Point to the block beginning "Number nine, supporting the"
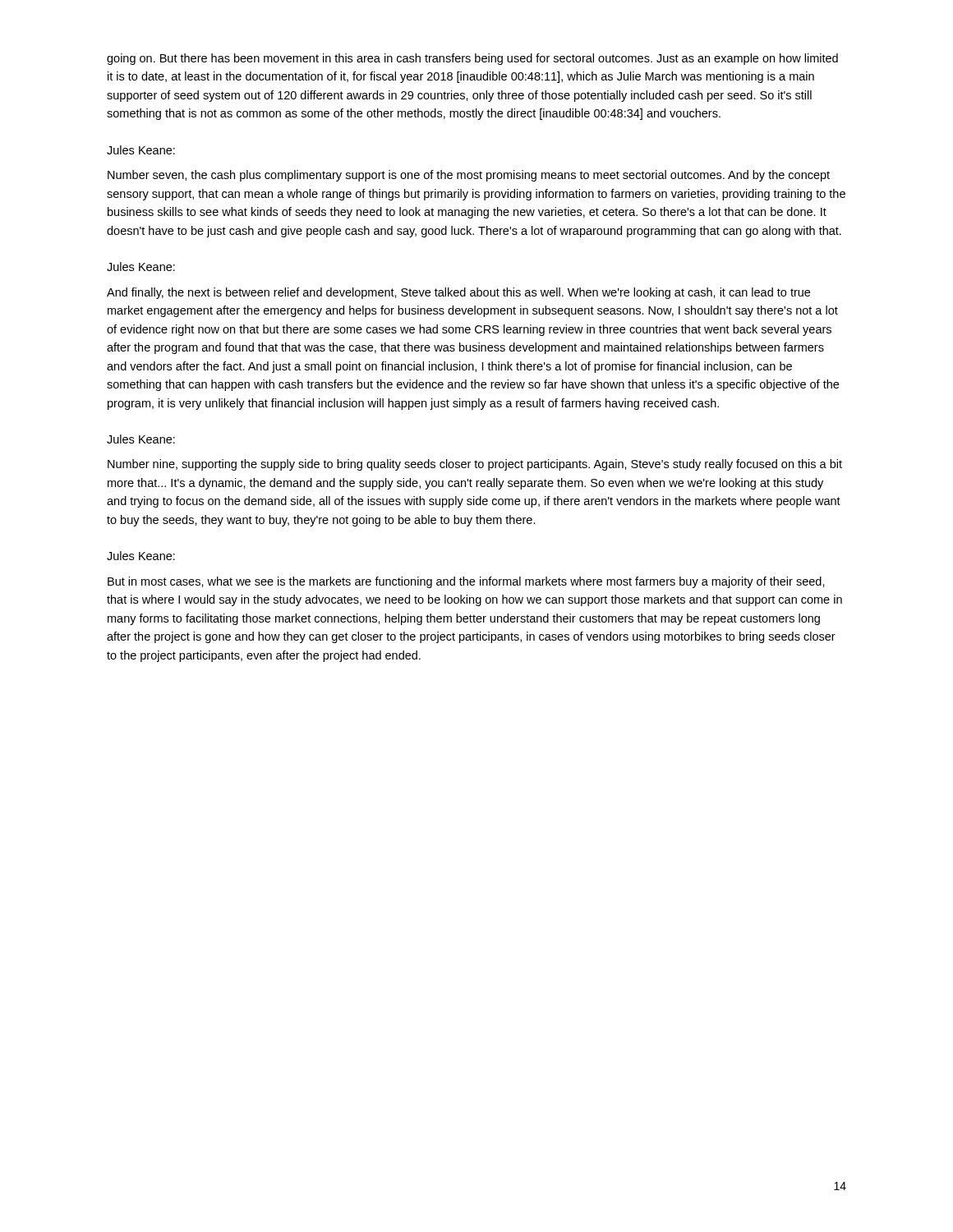 click(474, 492)
